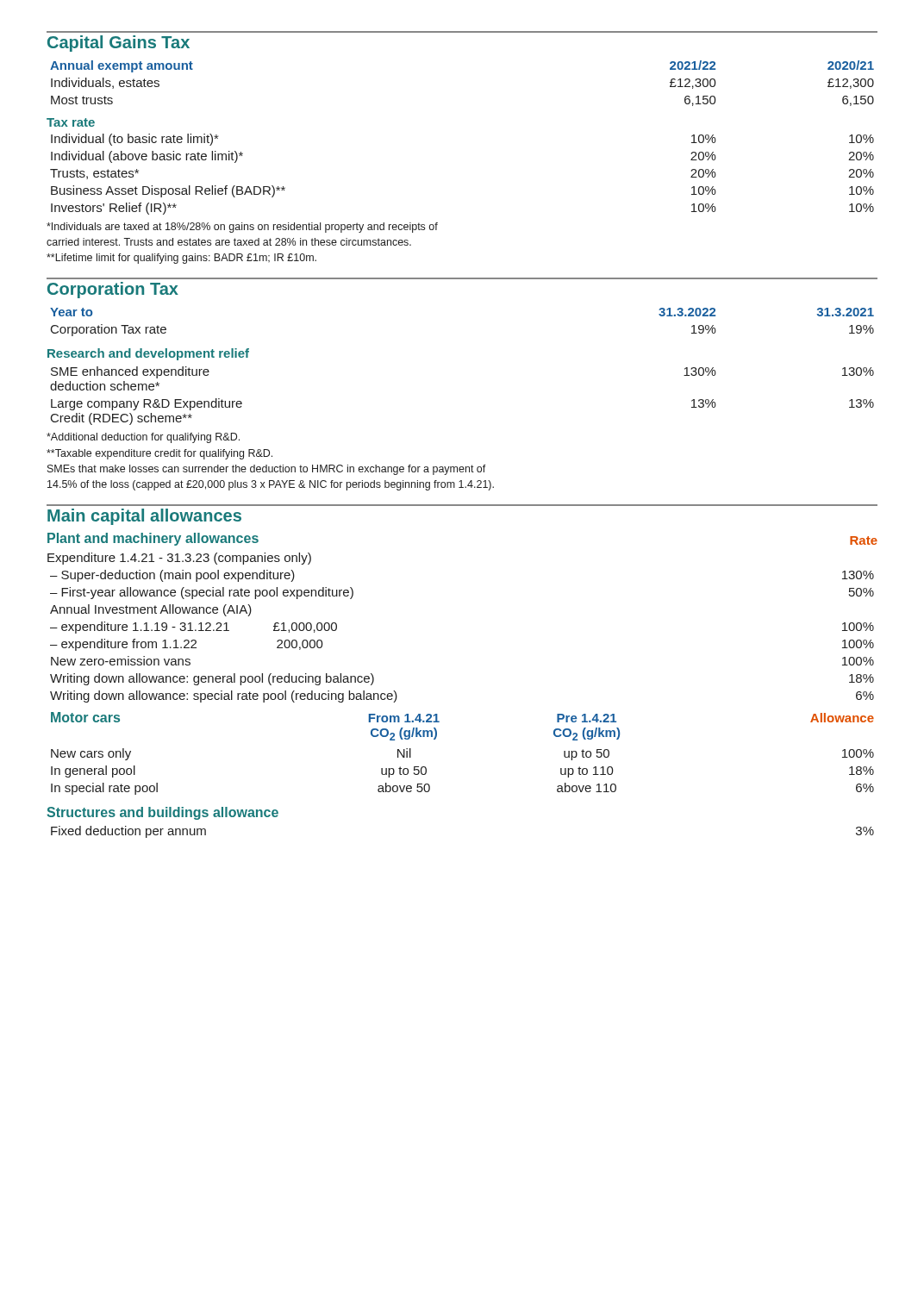Select the section header that reads "Plant and machinery allowances"

[x=153, y=538]
